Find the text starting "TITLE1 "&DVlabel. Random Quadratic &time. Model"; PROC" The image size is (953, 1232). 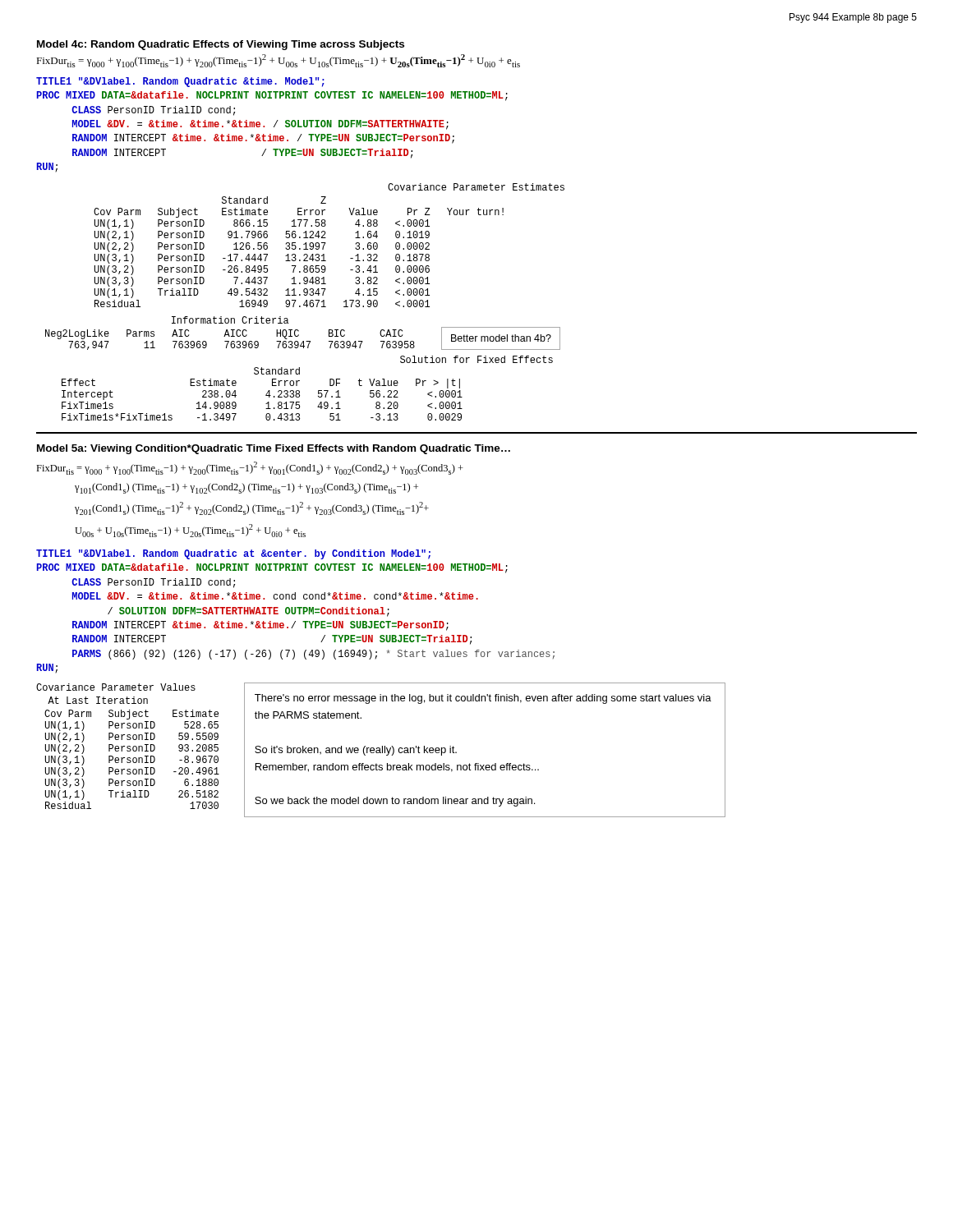(x=180, y=82)
